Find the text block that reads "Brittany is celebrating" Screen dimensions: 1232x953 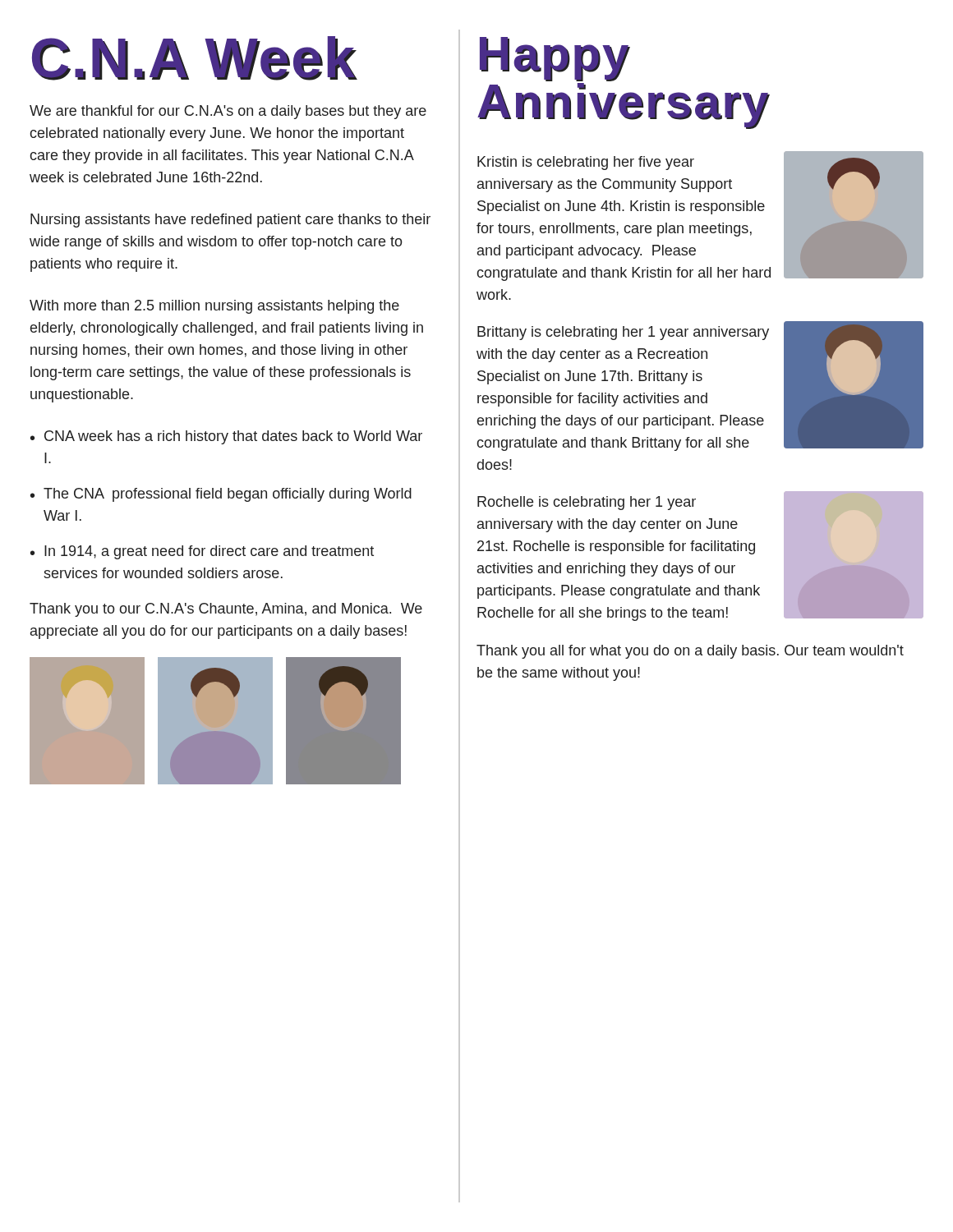pyautogui.click(x=700, y=397)
